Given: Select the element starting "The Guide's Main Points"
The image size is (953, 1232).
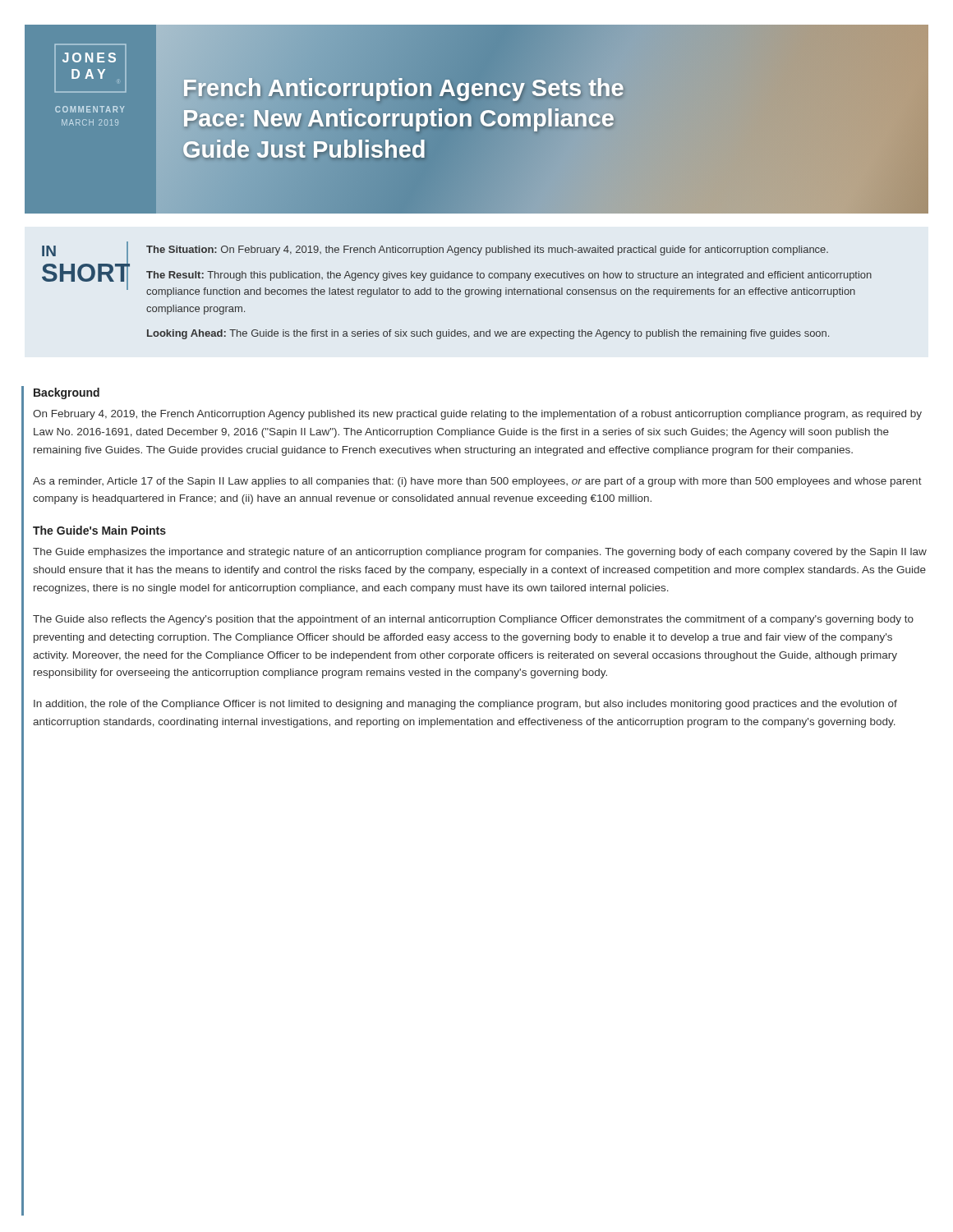Looking at the screenshot, I should click(99, 531).
